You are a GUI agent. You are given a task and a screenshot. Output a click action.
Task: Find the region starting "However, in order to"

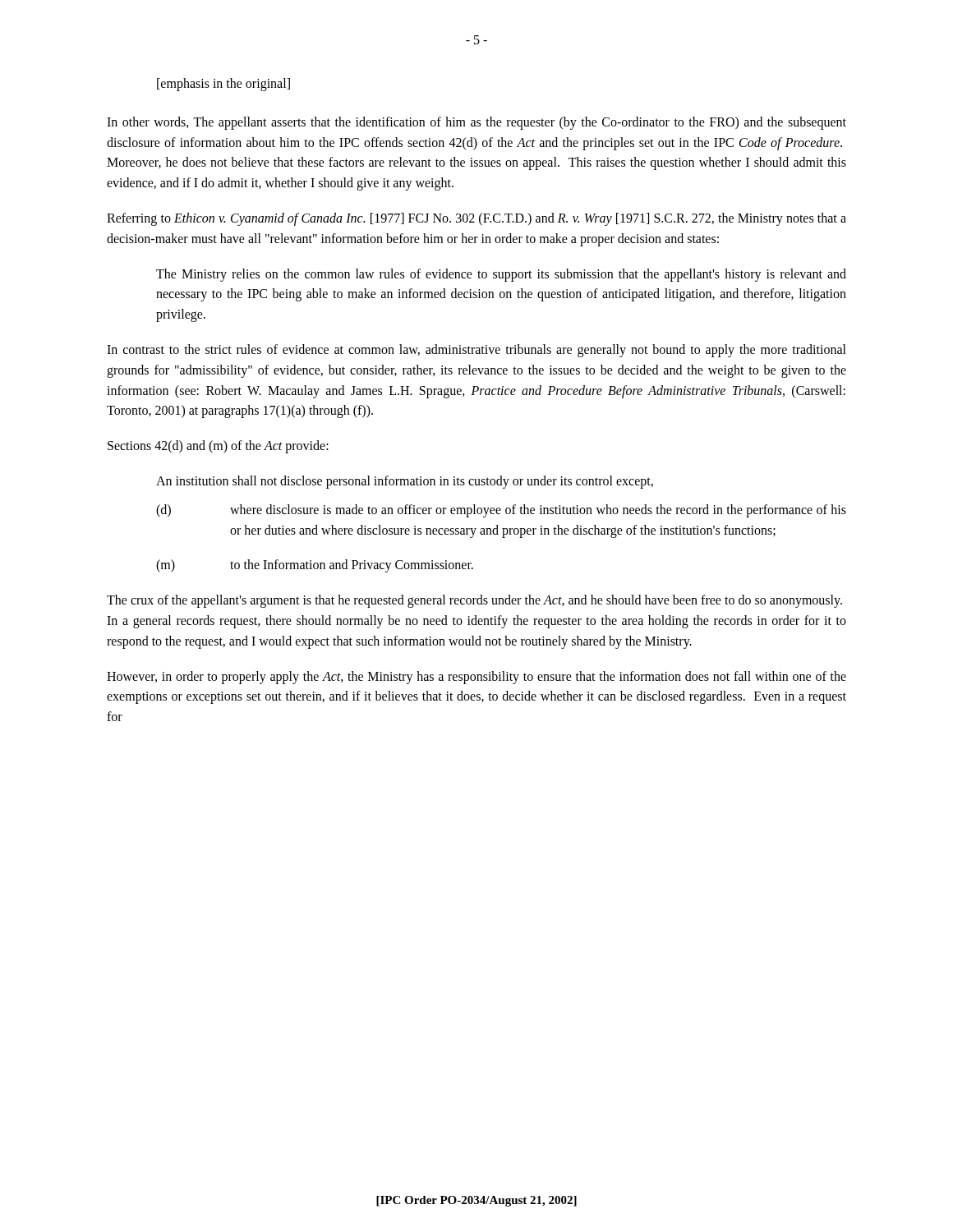click(x=476, y=696)
